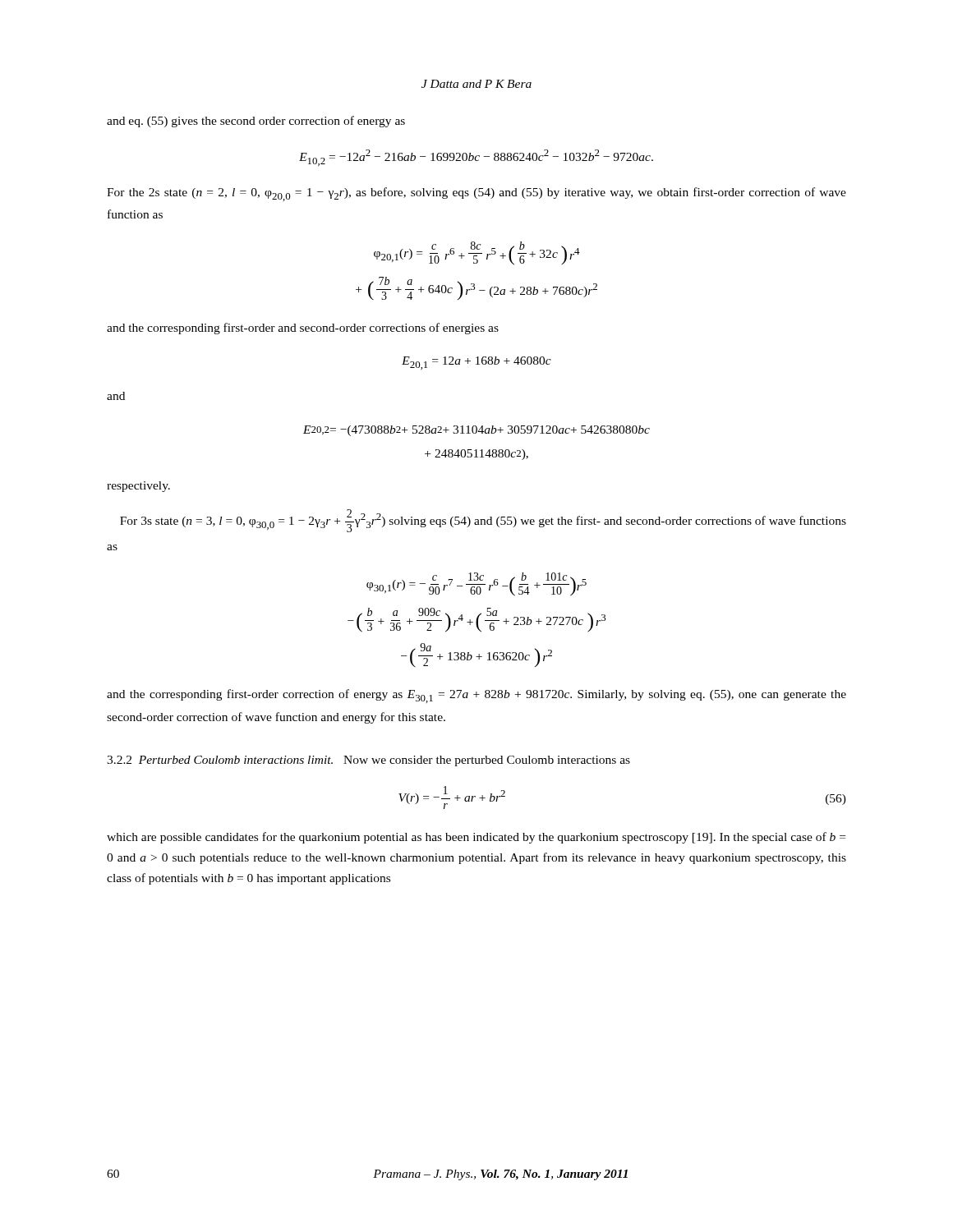The width and height of the screenshot is (953, 1232).
Task: Point to the text starting "E10,2 = −12a2 − 216ab"
Action: pos(476,157)
